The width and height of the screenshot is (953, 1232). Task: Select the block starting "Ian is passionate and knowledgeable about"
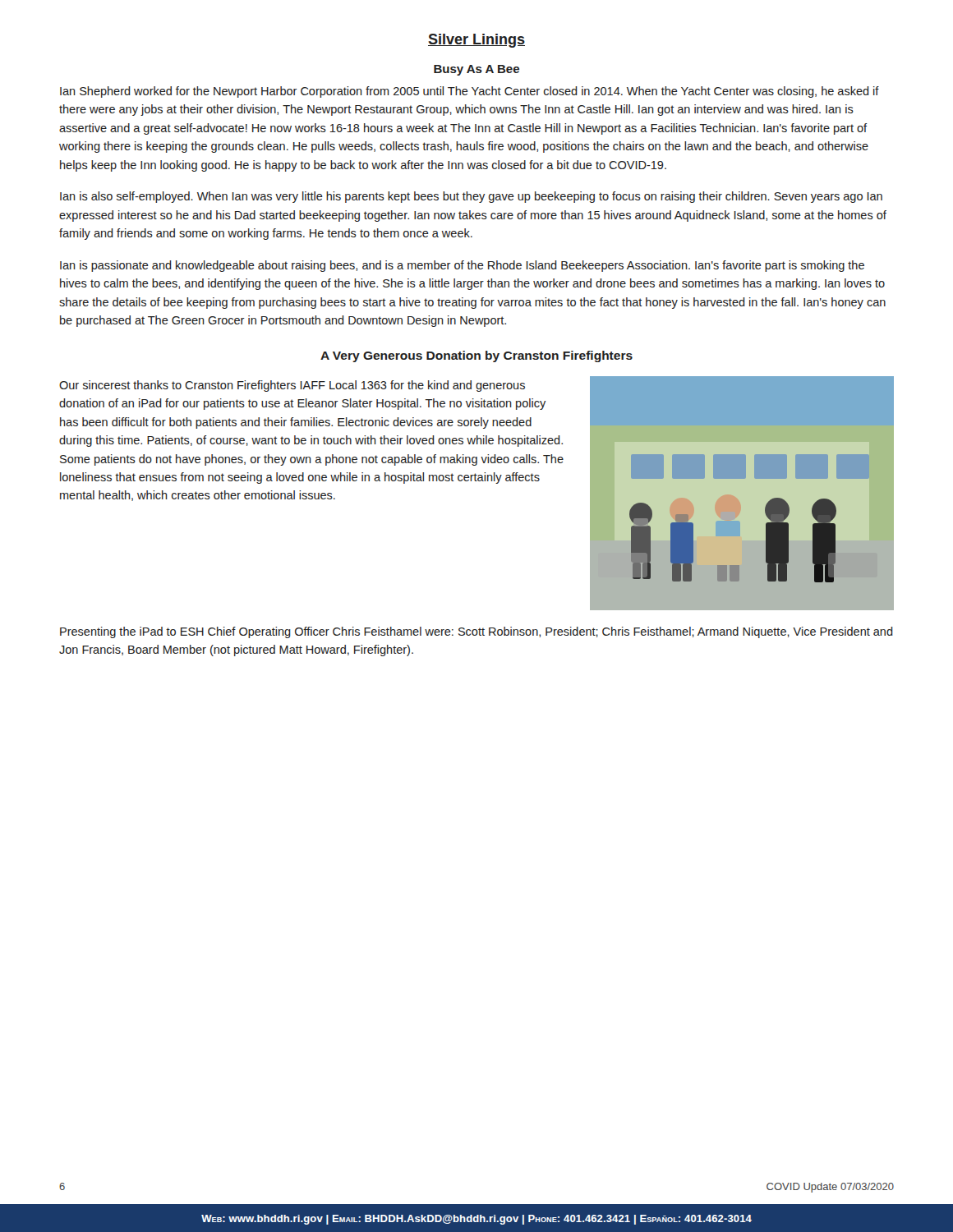472,293
